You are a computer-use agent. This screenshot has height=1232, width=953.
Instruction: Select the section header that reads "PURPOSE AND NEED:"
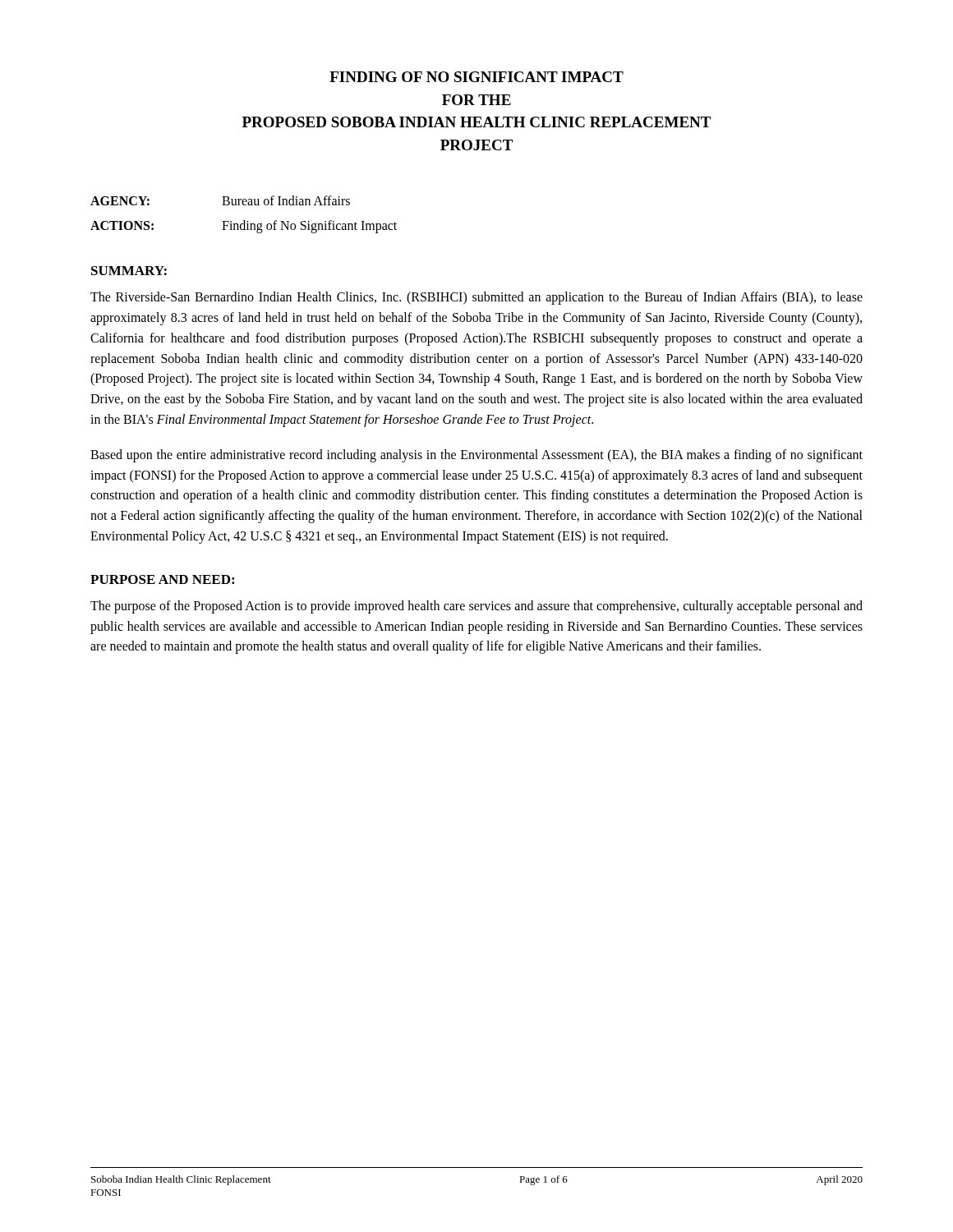(163, 579)
